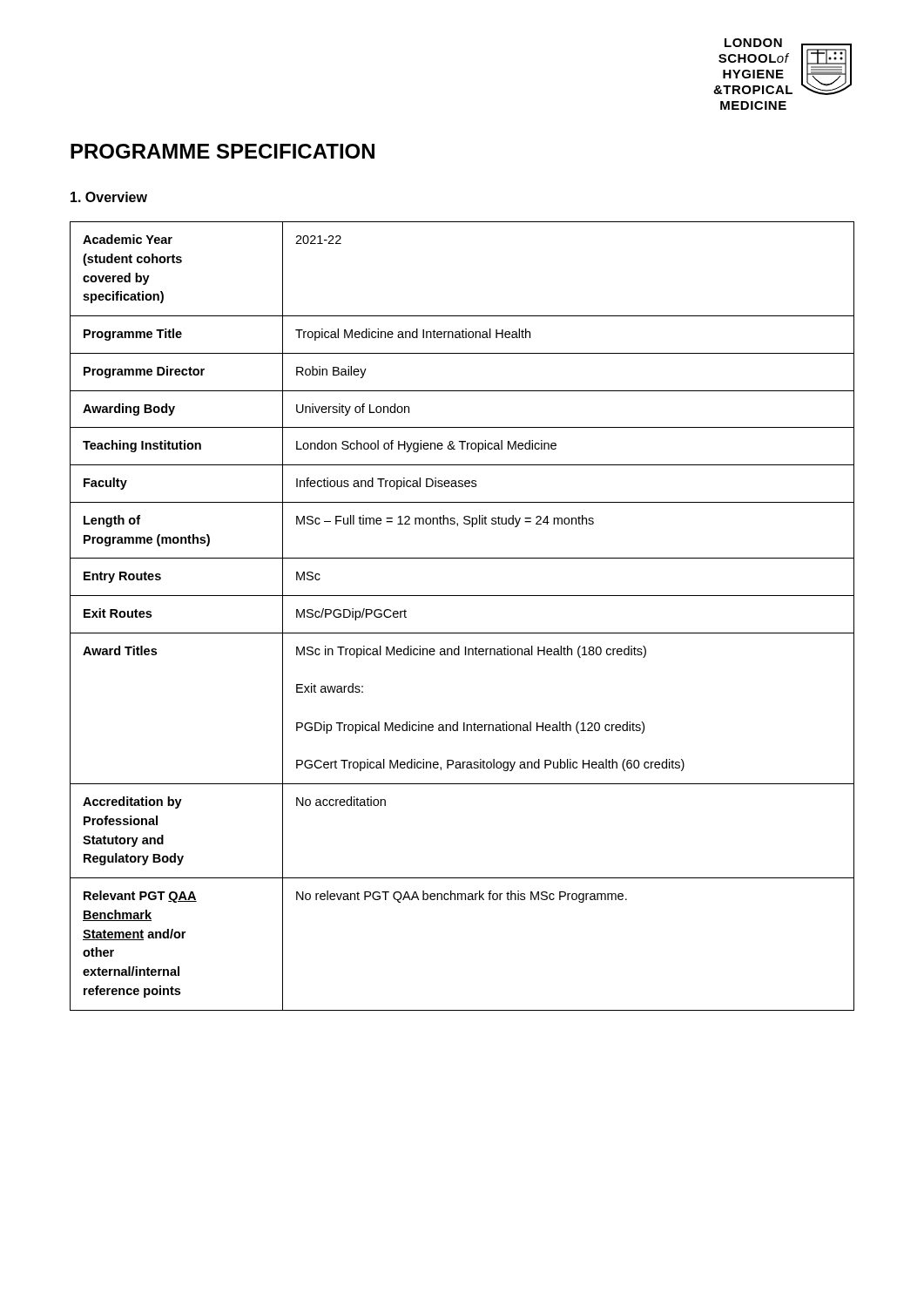Find the title containing "PROGRAMME SPECIFICATION"

pos(223,151)
